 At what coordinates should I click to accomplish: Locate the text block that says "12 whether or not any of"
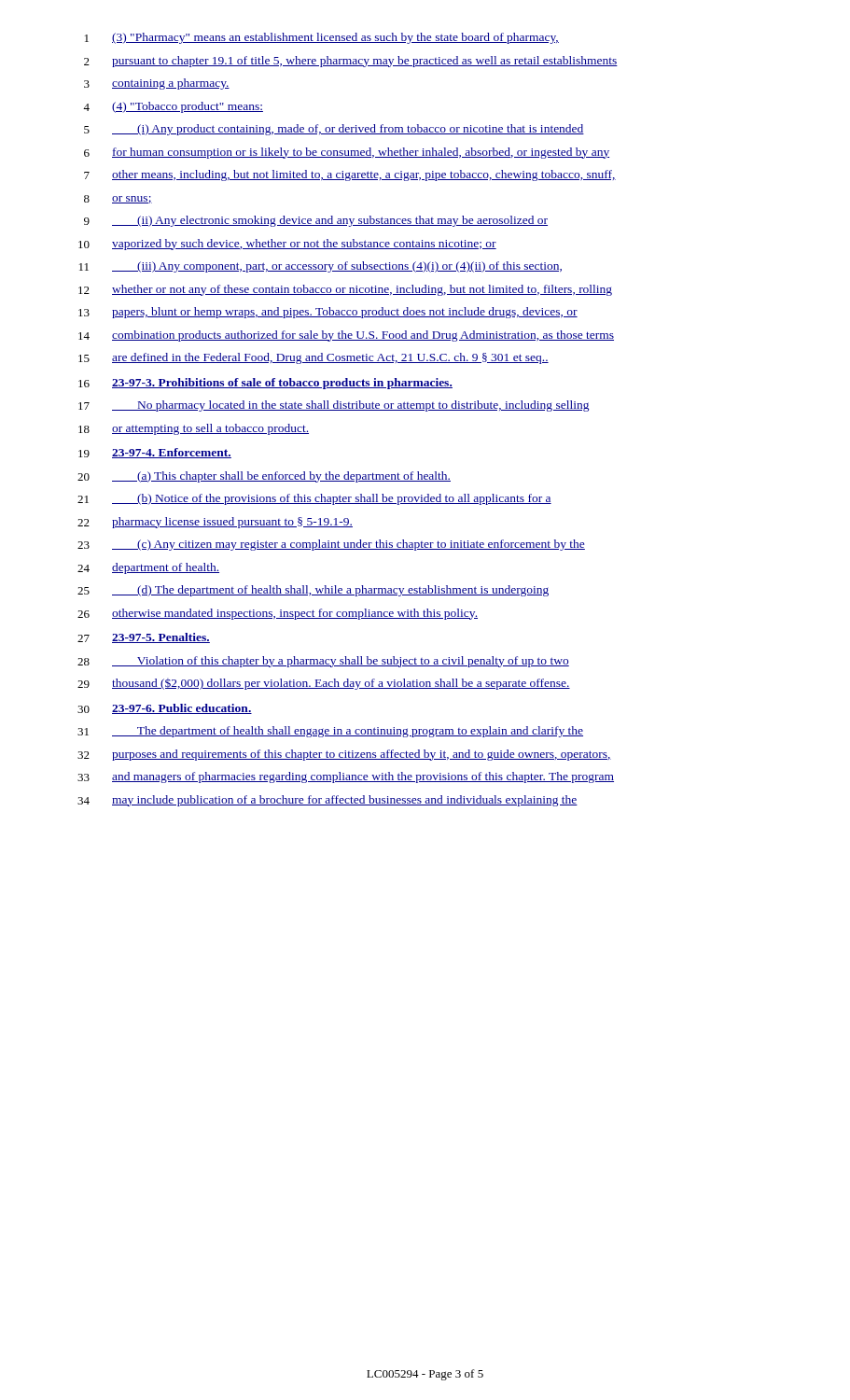pyautogui.click(x=425, y=289)
